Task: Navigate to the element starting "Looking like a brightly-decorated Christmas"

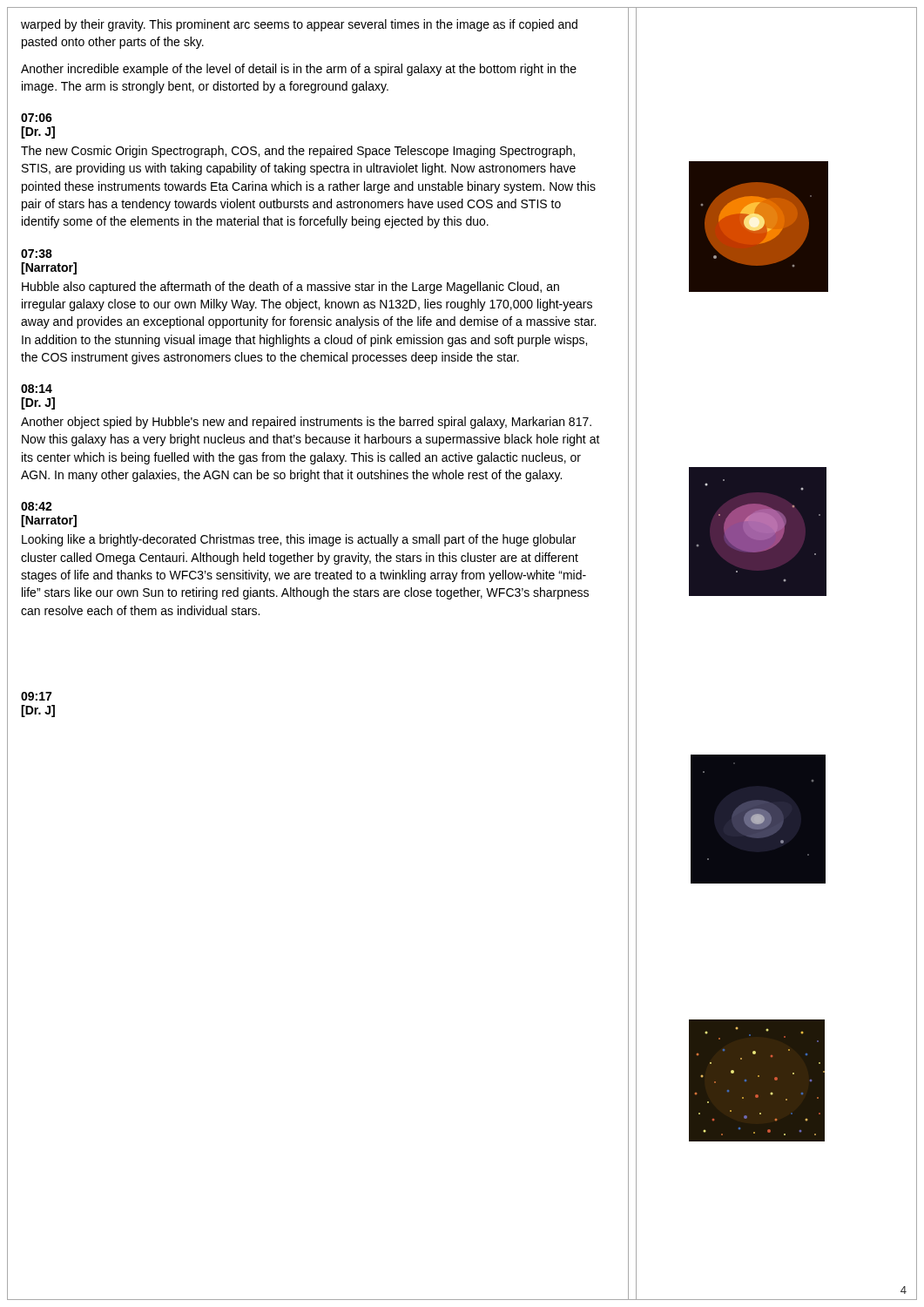Action: (x=305, y=575)
